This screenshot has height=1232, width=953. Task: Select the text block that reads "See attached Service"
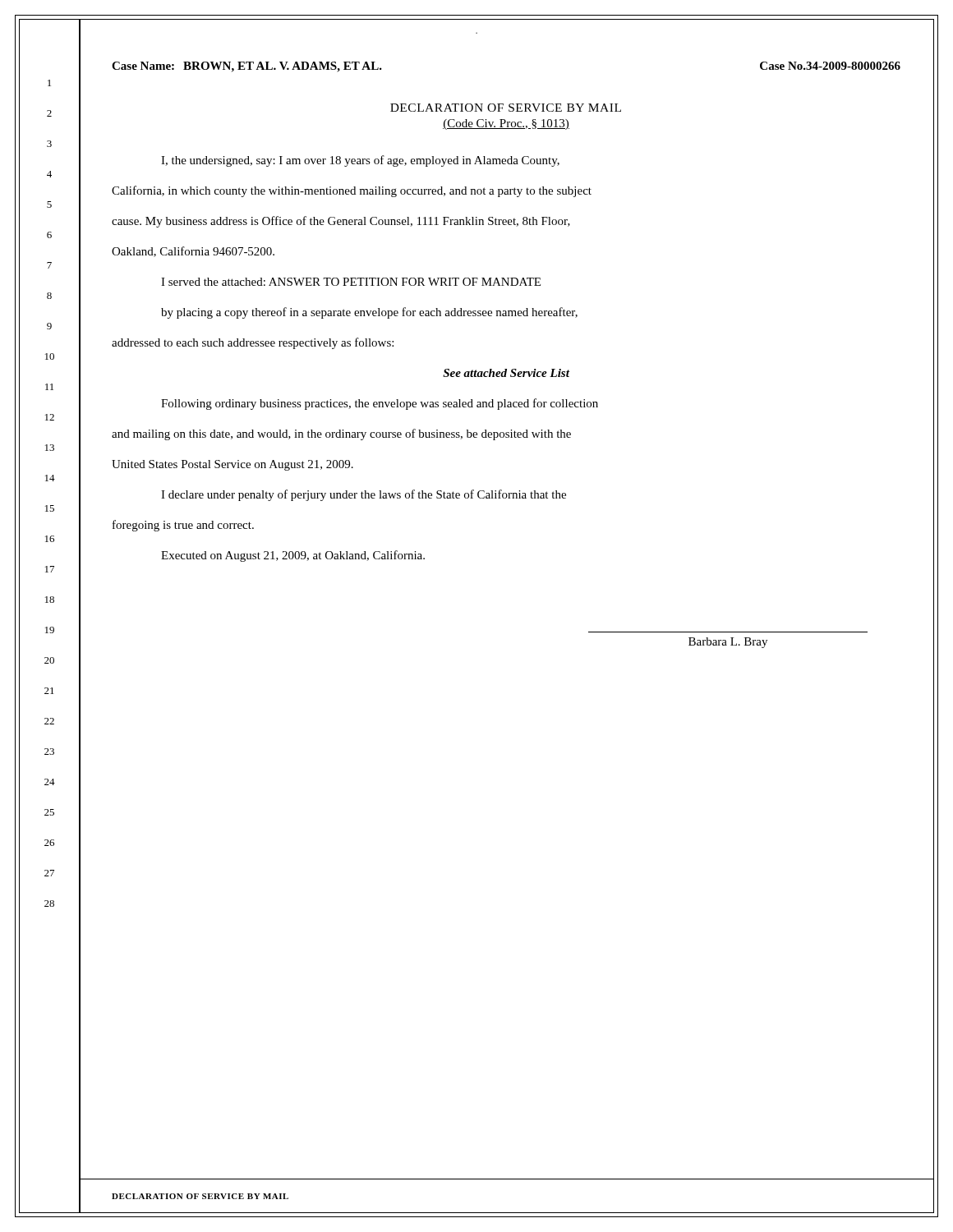[x=506, y=373]
